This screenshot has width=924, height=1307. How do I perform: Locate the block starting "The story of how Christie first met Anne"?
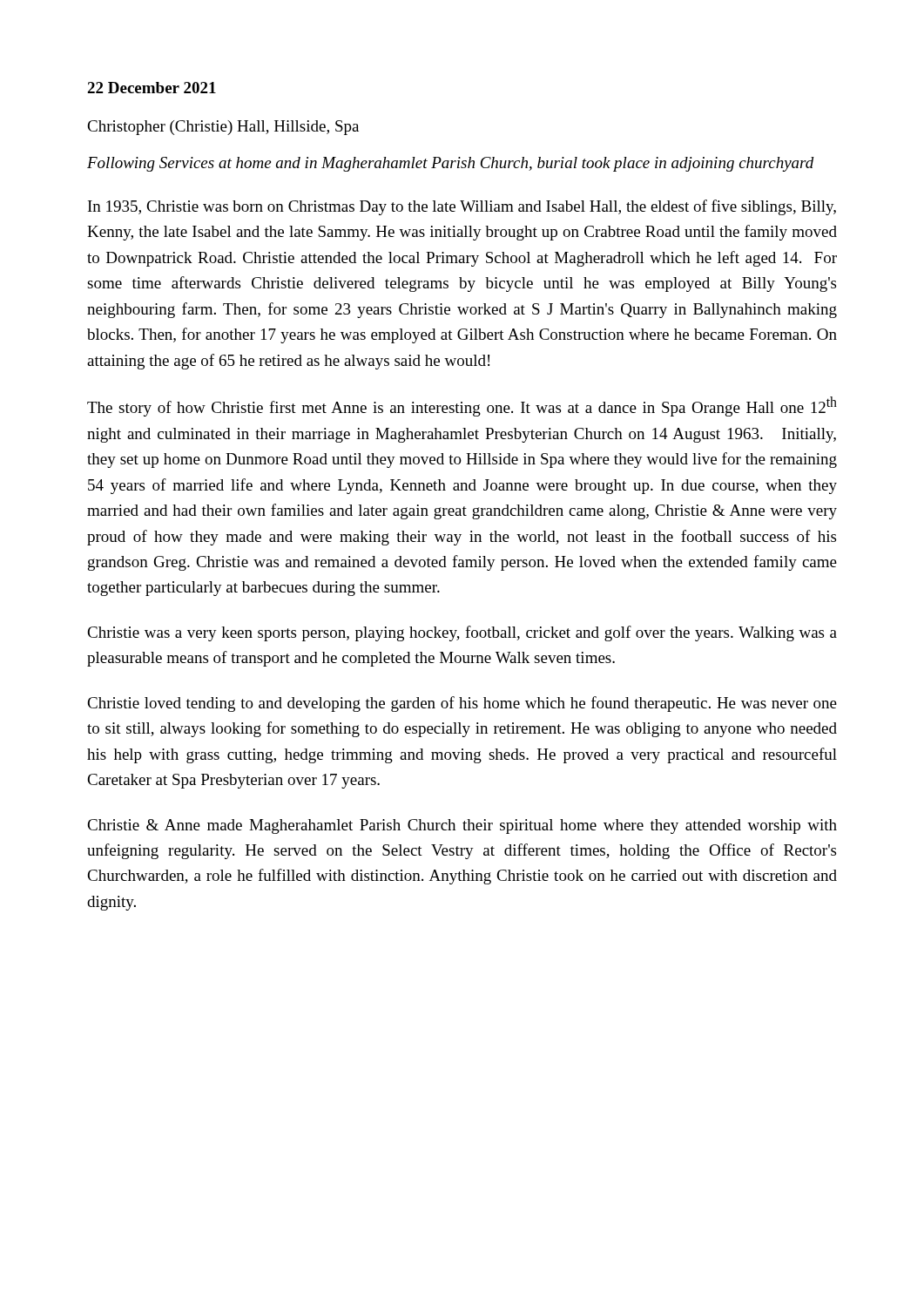(x=462, y=496)
